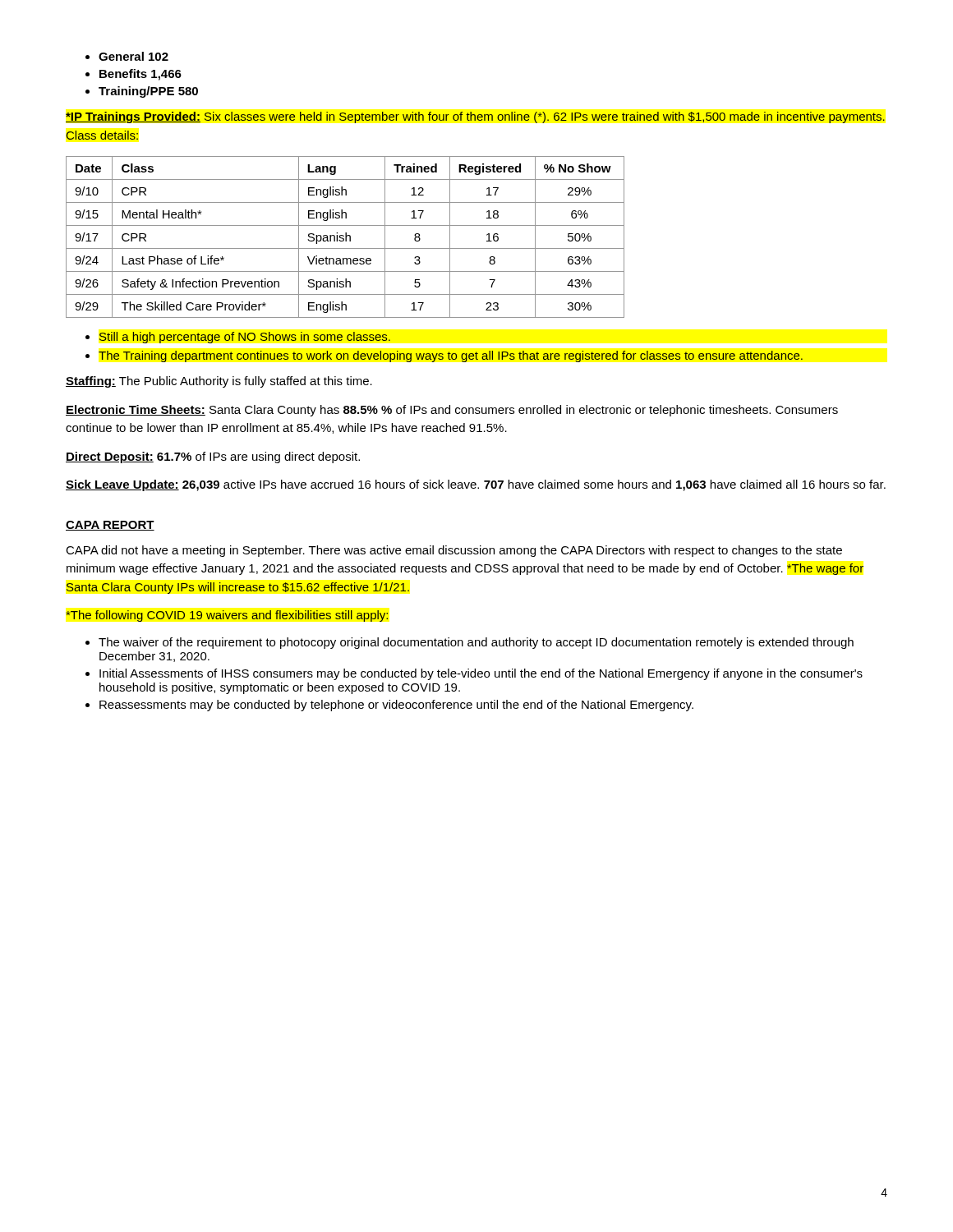Point to the block beginning "Still a high percentage of NO Shows"
Viewport: 953px width, 1232px height.
pyautogui.click(x=245, y=336)
